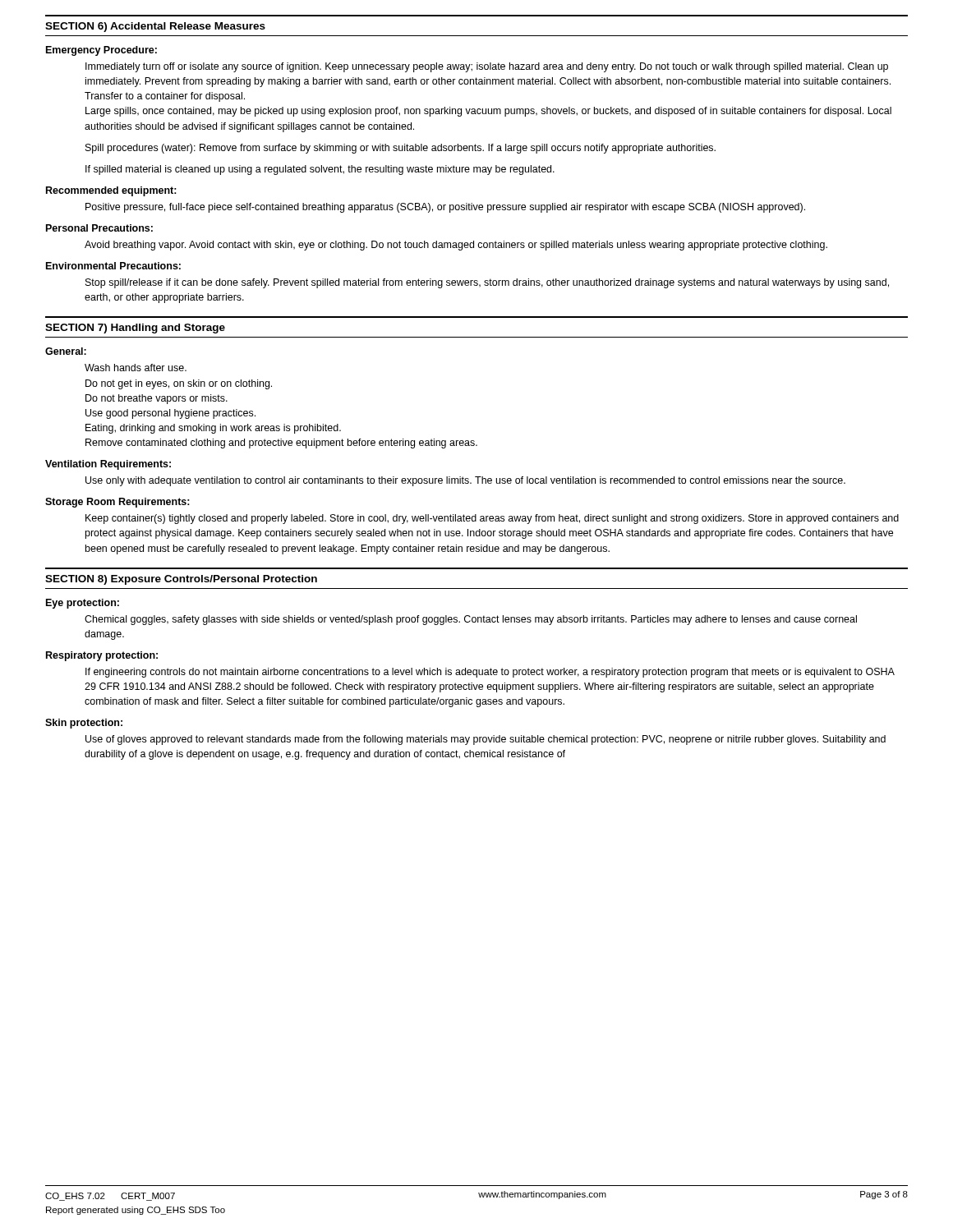
Task: Locate the text block starting "Storage Room Requirements:"
Action: pyautogui.click(x=118, y=502)
